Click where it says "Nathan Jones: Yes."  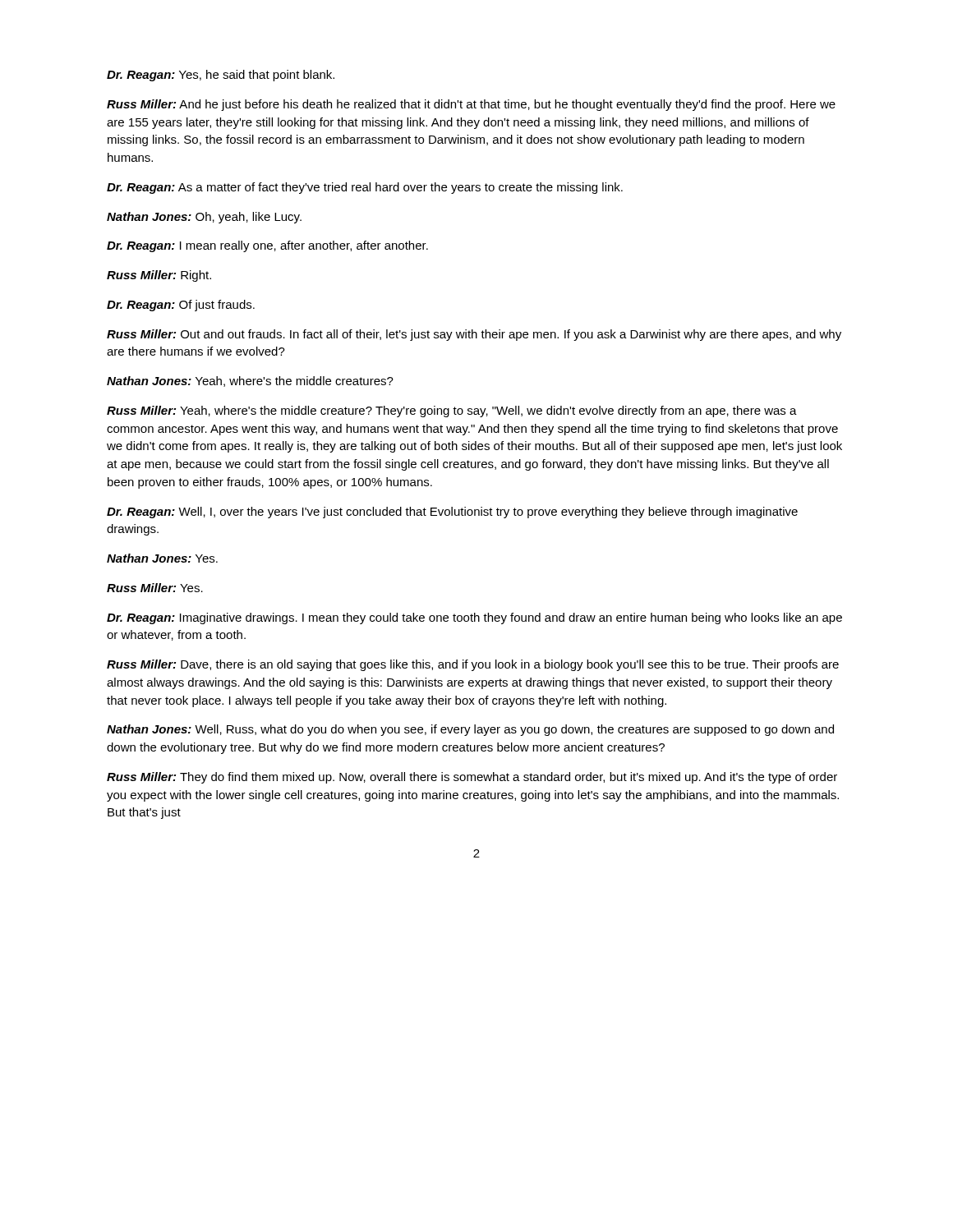(x=163, y=558)
